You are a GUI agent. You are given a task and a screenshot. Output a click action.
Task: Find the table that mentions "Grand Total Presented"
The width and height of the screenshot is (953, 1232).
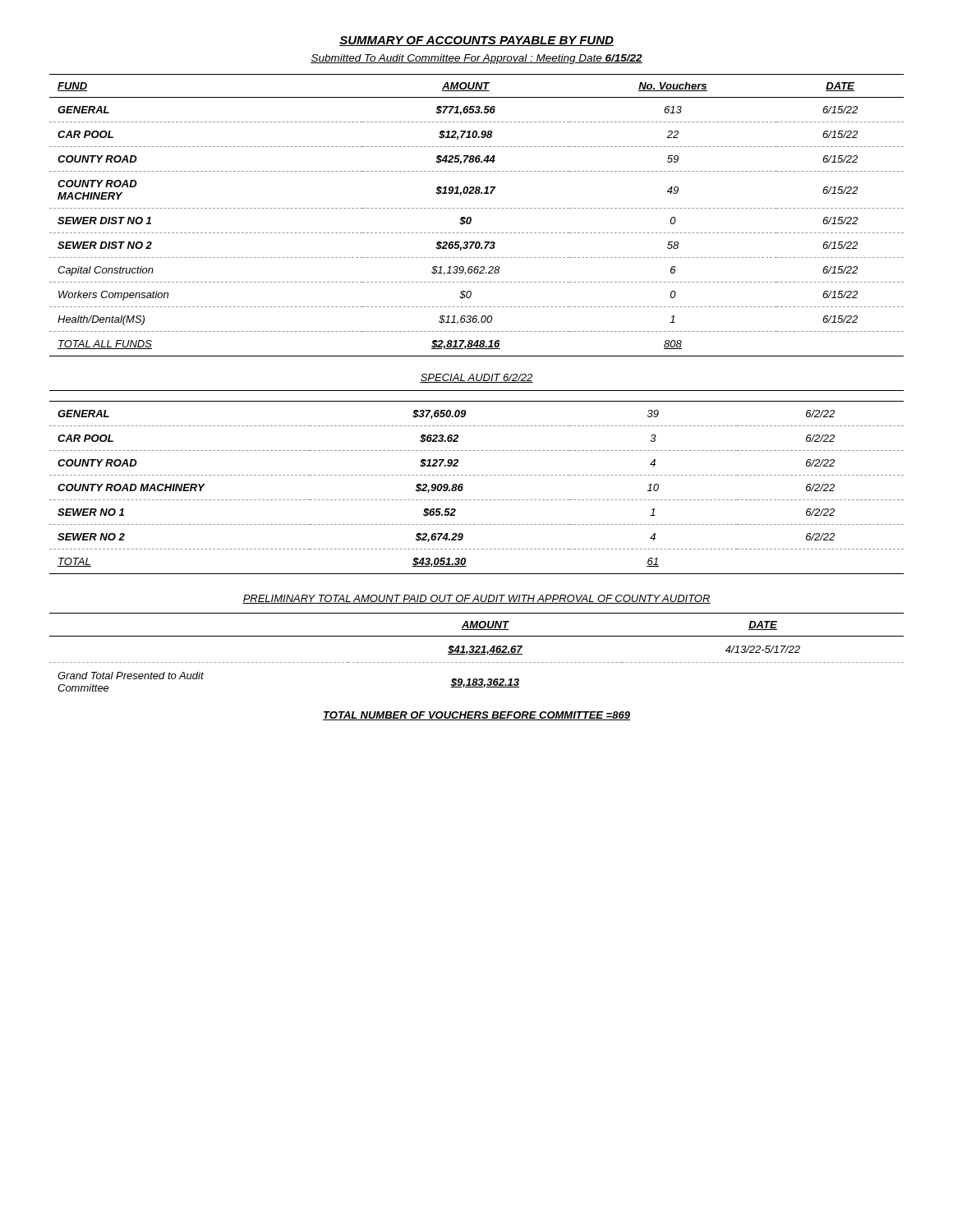(476, 657)
